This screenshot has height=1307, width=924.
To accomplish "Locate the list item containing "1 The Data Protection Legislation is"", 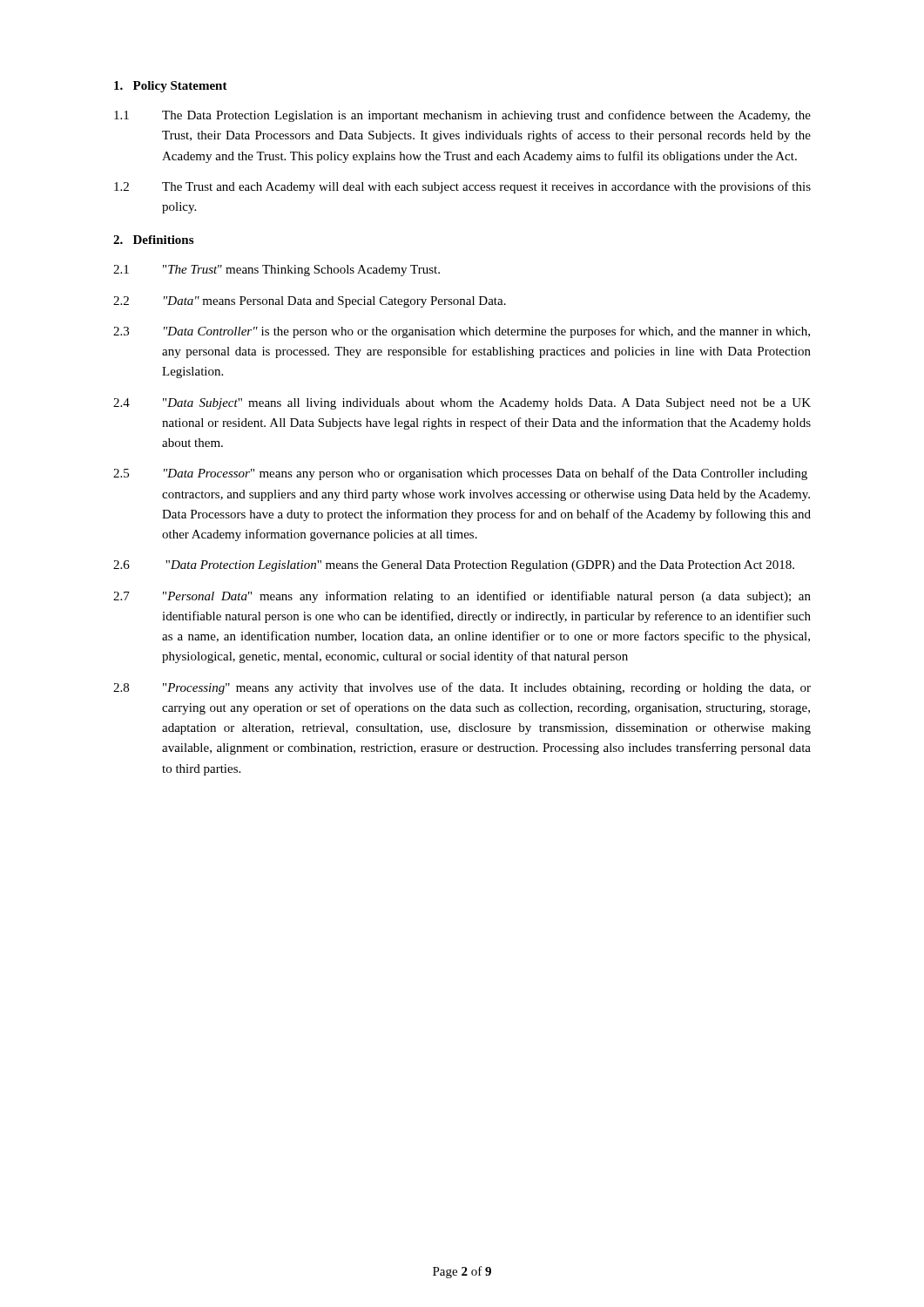I will 462,136.
